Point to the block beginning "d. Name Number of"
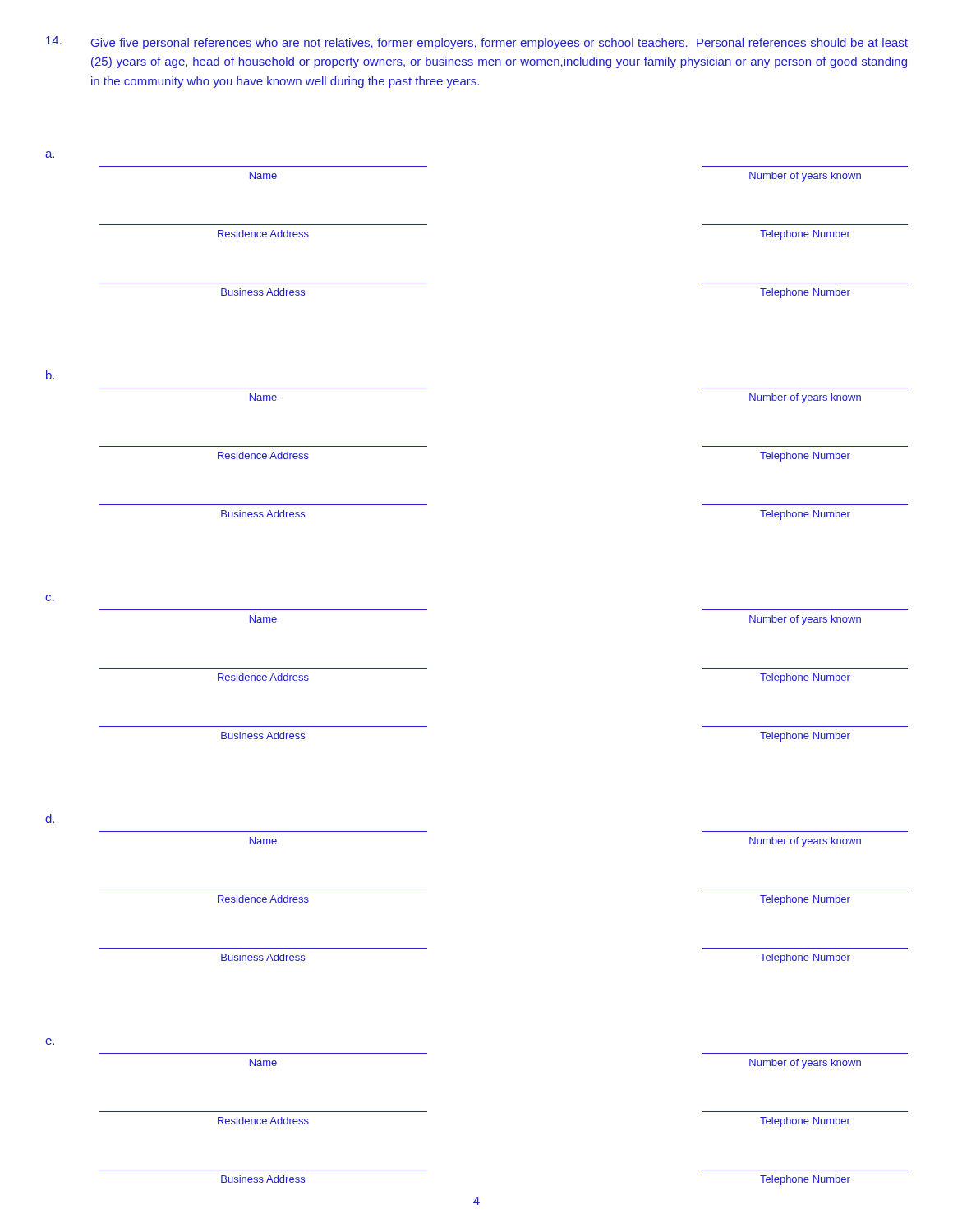Viewport: 953px width, 1232px height. click(x=50, y=818)
